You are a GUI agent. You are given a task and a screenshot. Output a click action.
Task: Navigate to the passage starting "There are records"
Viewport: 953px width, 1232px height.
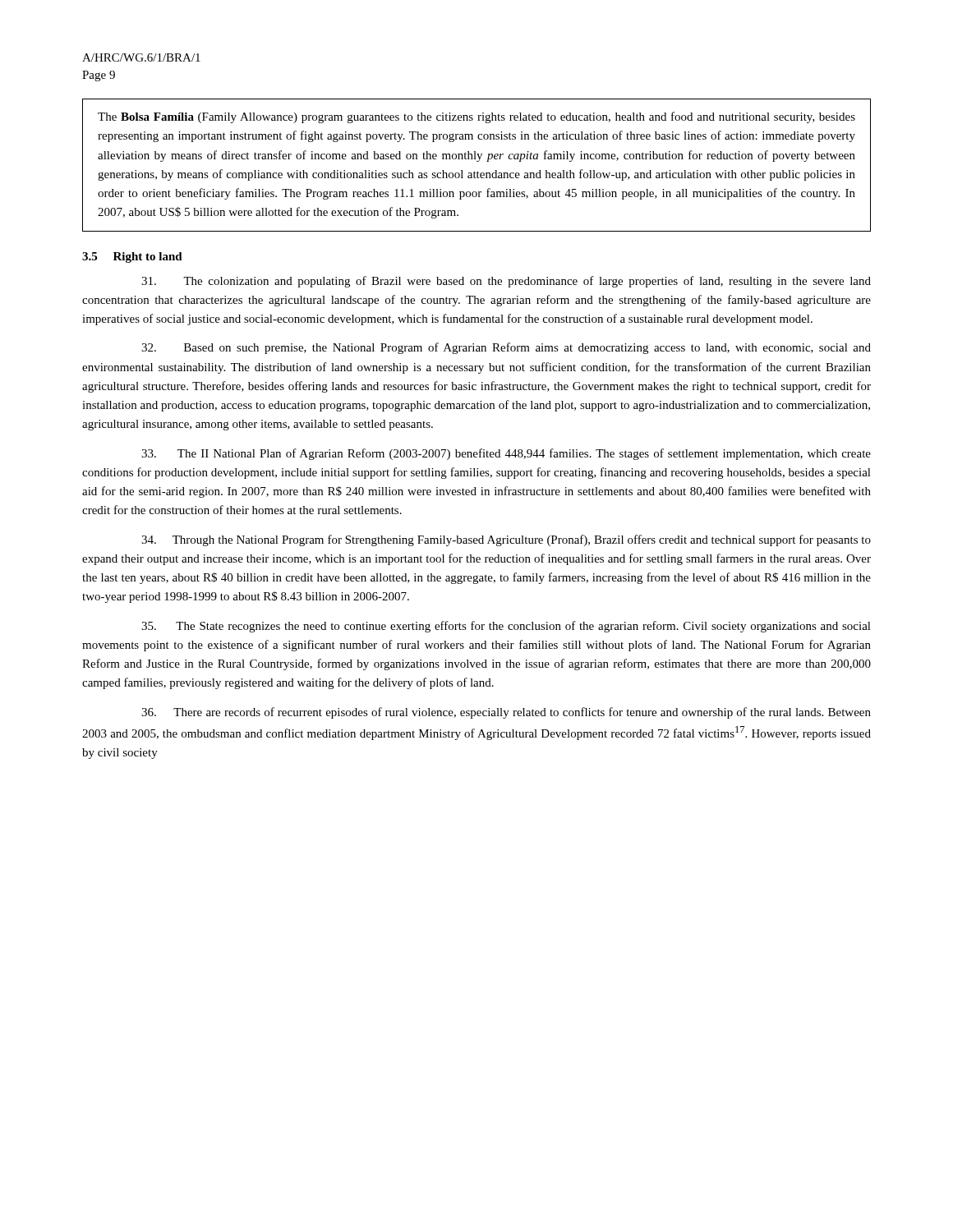[476, 732]
